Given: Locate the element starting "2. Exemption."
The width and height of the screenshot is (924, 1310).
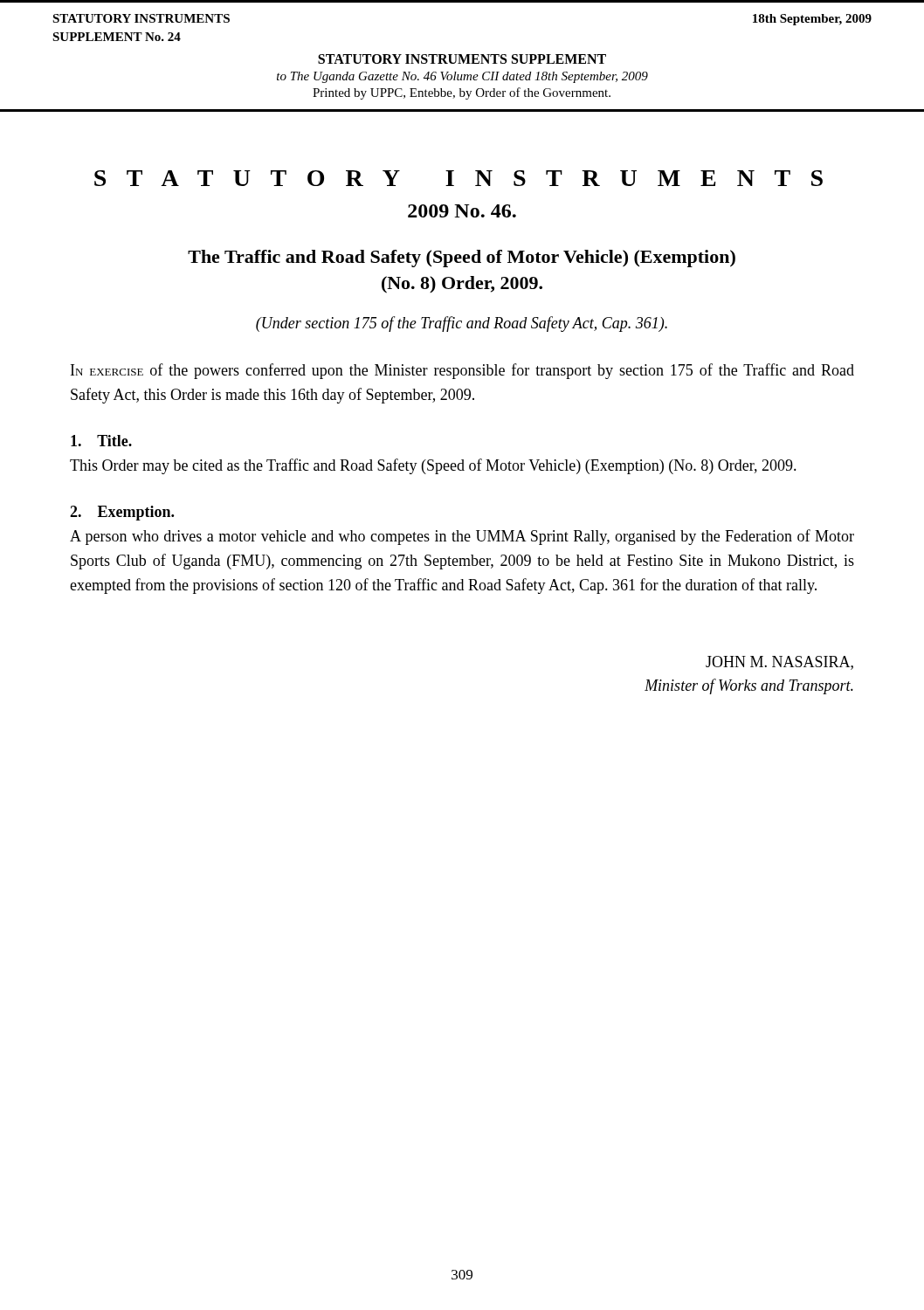Looking at the screenshot, I should (x=122, y=512).
